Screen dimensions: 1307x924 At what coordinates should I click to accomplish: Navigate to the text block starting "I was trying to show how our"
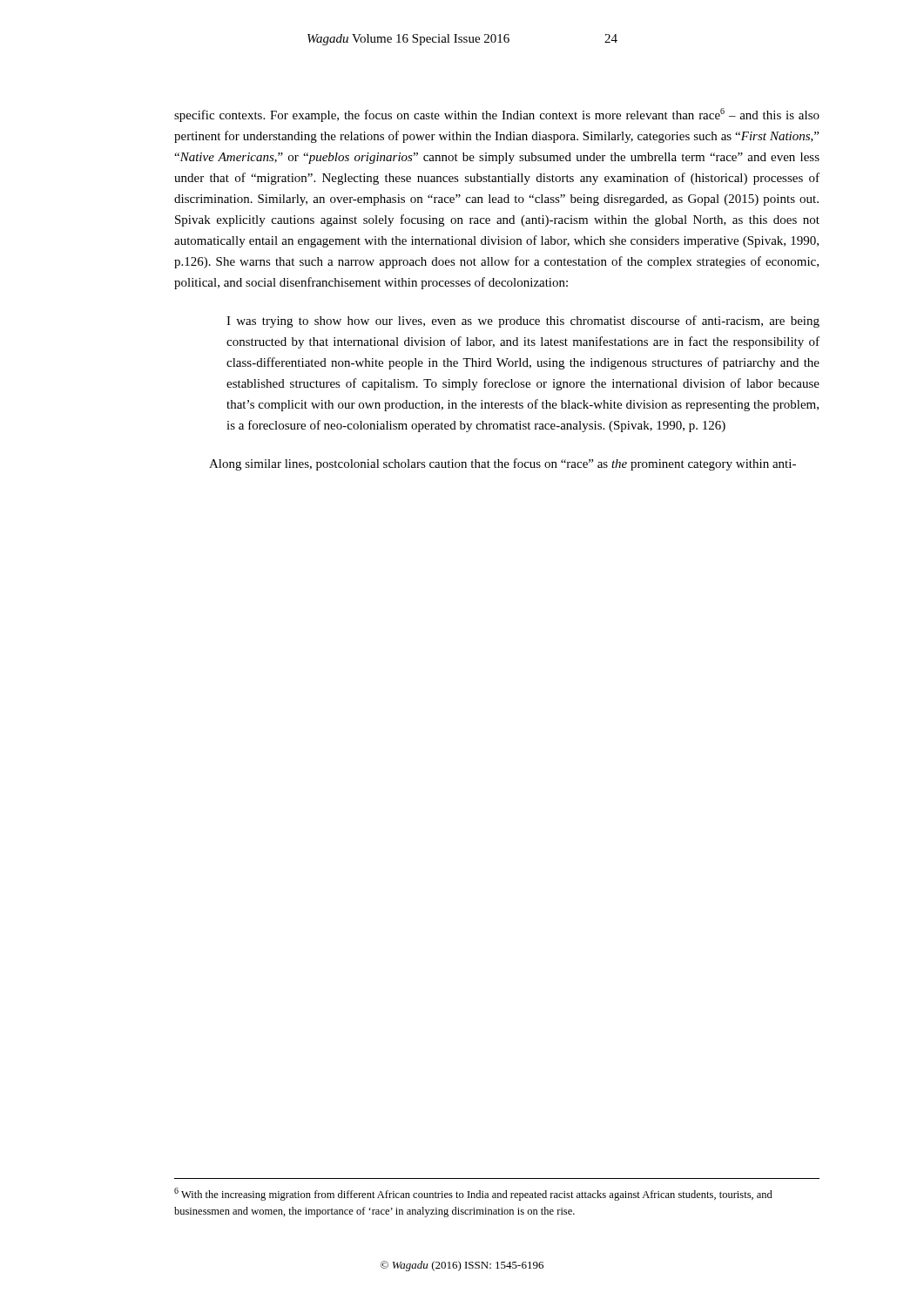tap(523, 373)
